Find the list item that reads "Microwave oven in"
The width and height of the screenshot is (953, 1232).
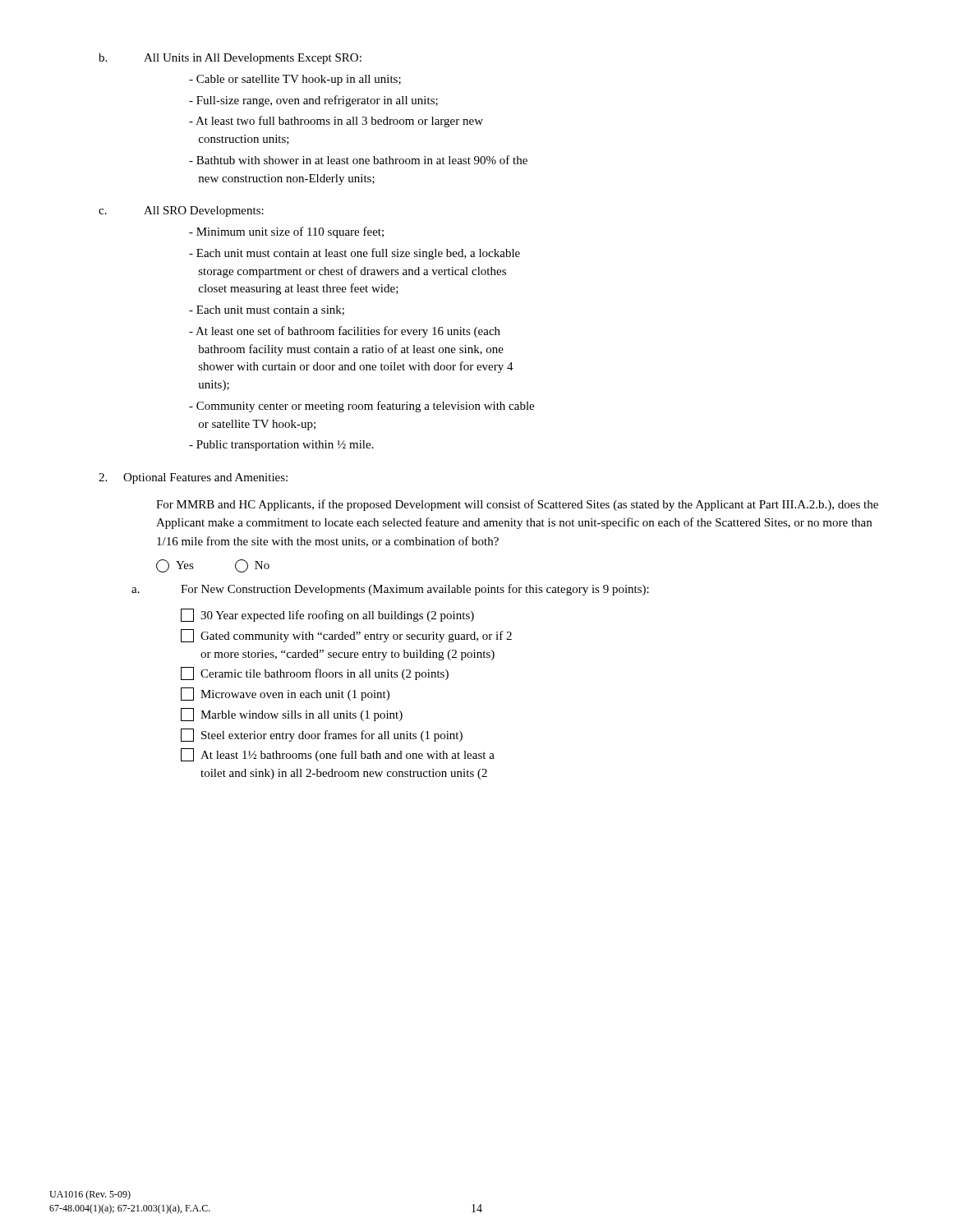click(x=285, y=694)
